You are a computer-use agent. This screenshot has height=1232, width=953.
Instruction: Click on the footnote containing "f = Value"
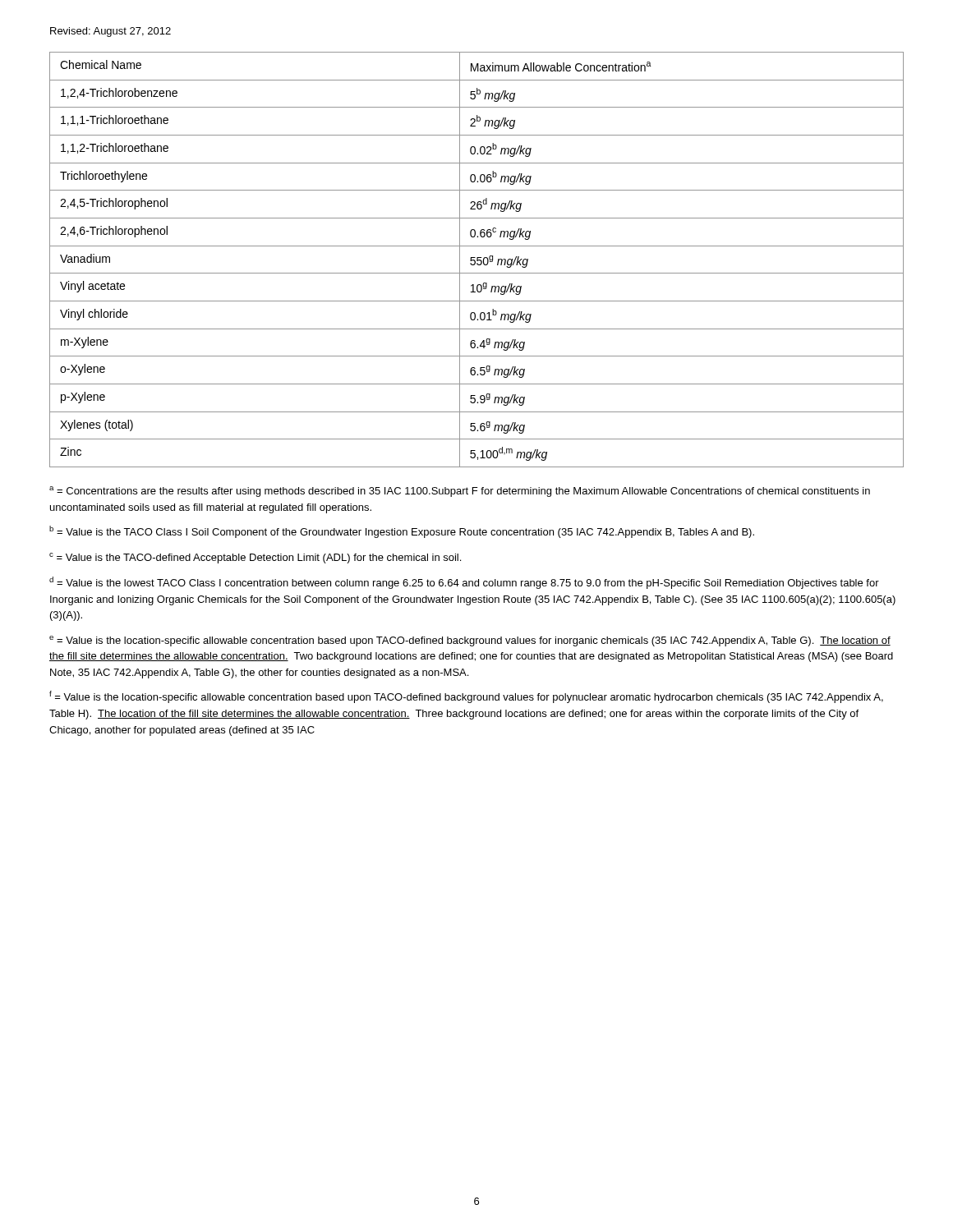[x=466, y=713]
